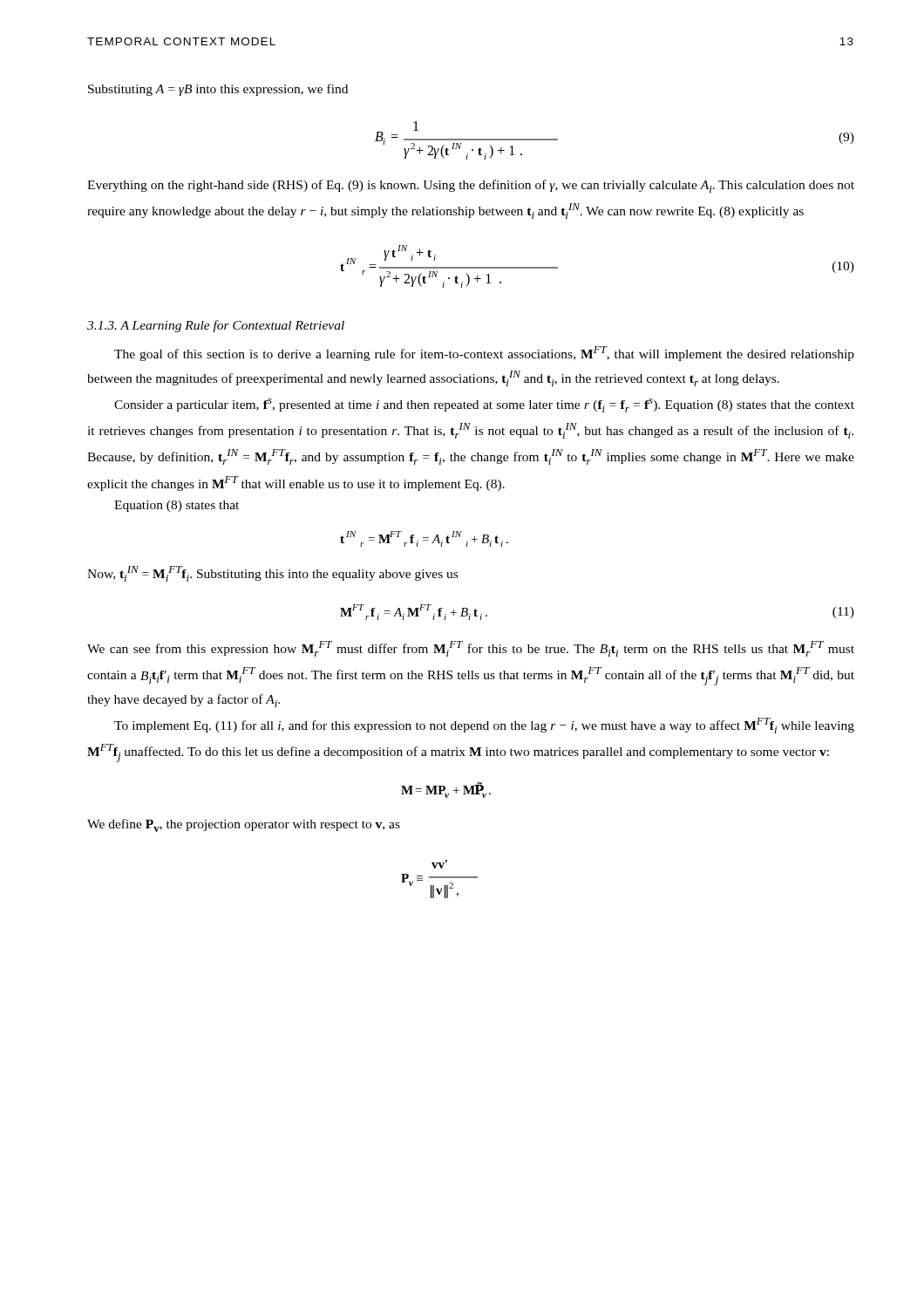Find the region starting "Equation (8) states that"
Screen dimensions: 1308x924
(x=177, y=504)
